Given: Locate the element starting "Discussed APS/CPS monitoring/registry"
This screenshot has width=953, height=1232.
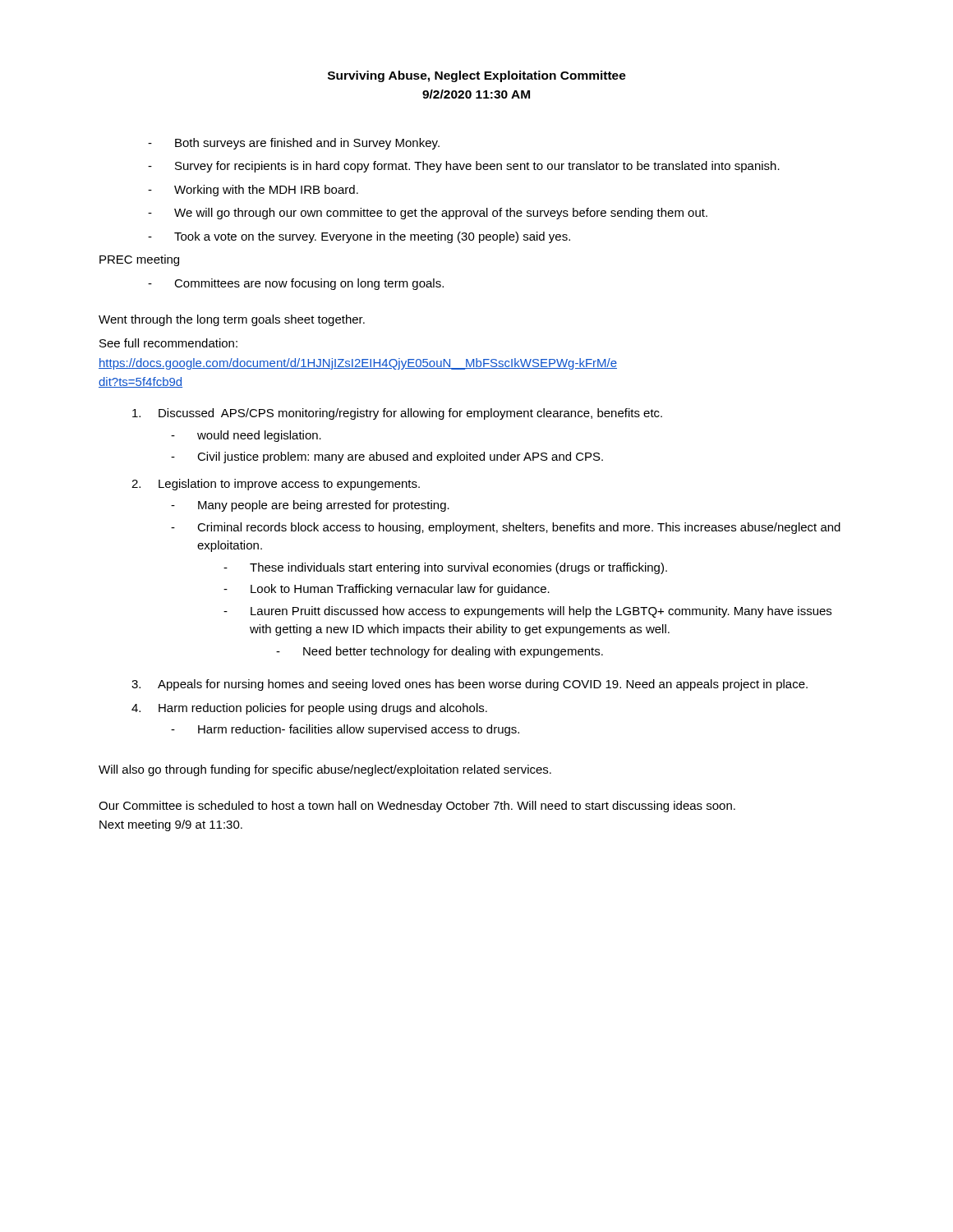Looking at the screenshot, I should point(397,414).
